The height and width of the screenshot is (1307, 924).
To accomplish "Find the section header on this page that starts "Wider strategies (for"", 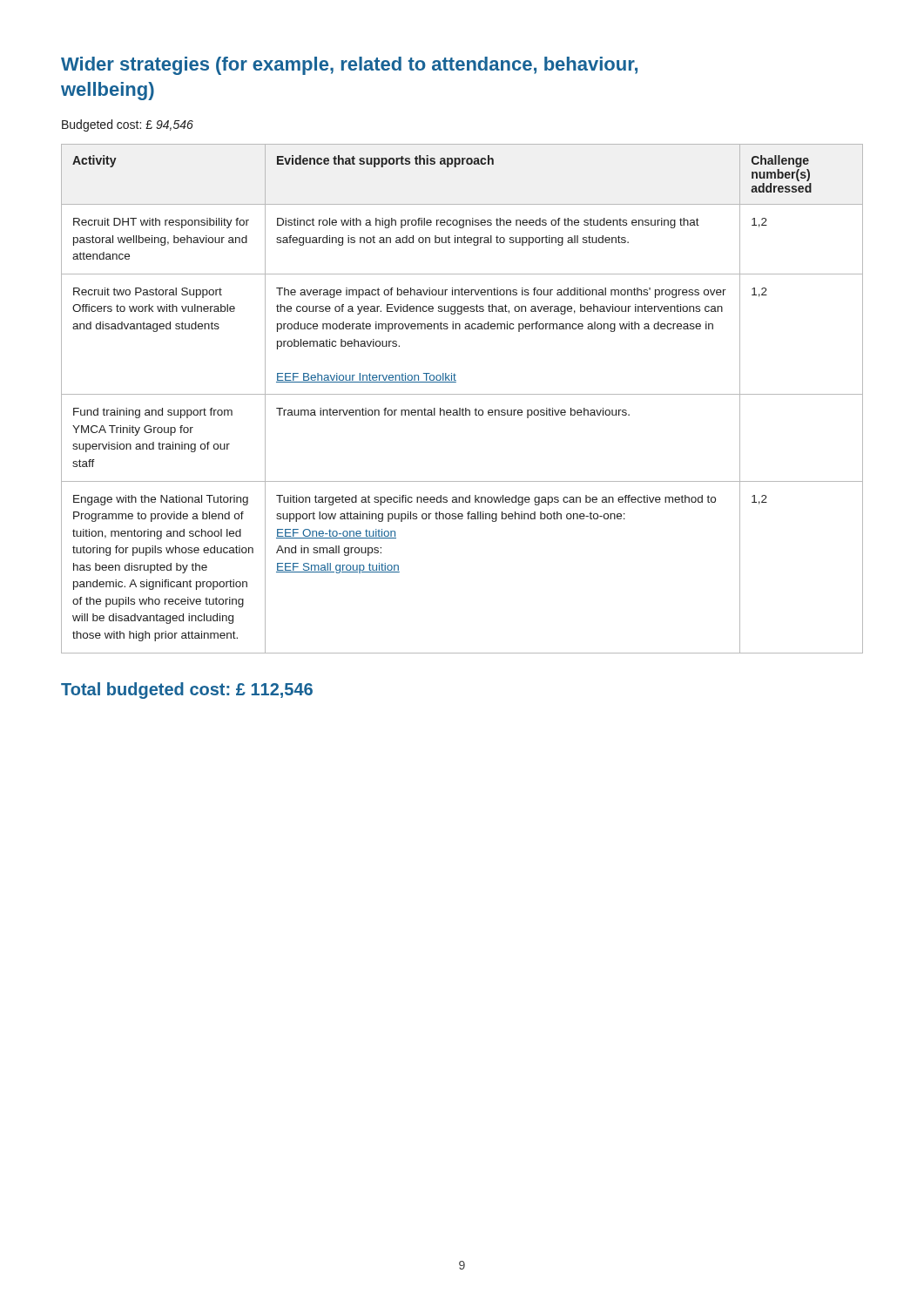I will click(462, 77).
